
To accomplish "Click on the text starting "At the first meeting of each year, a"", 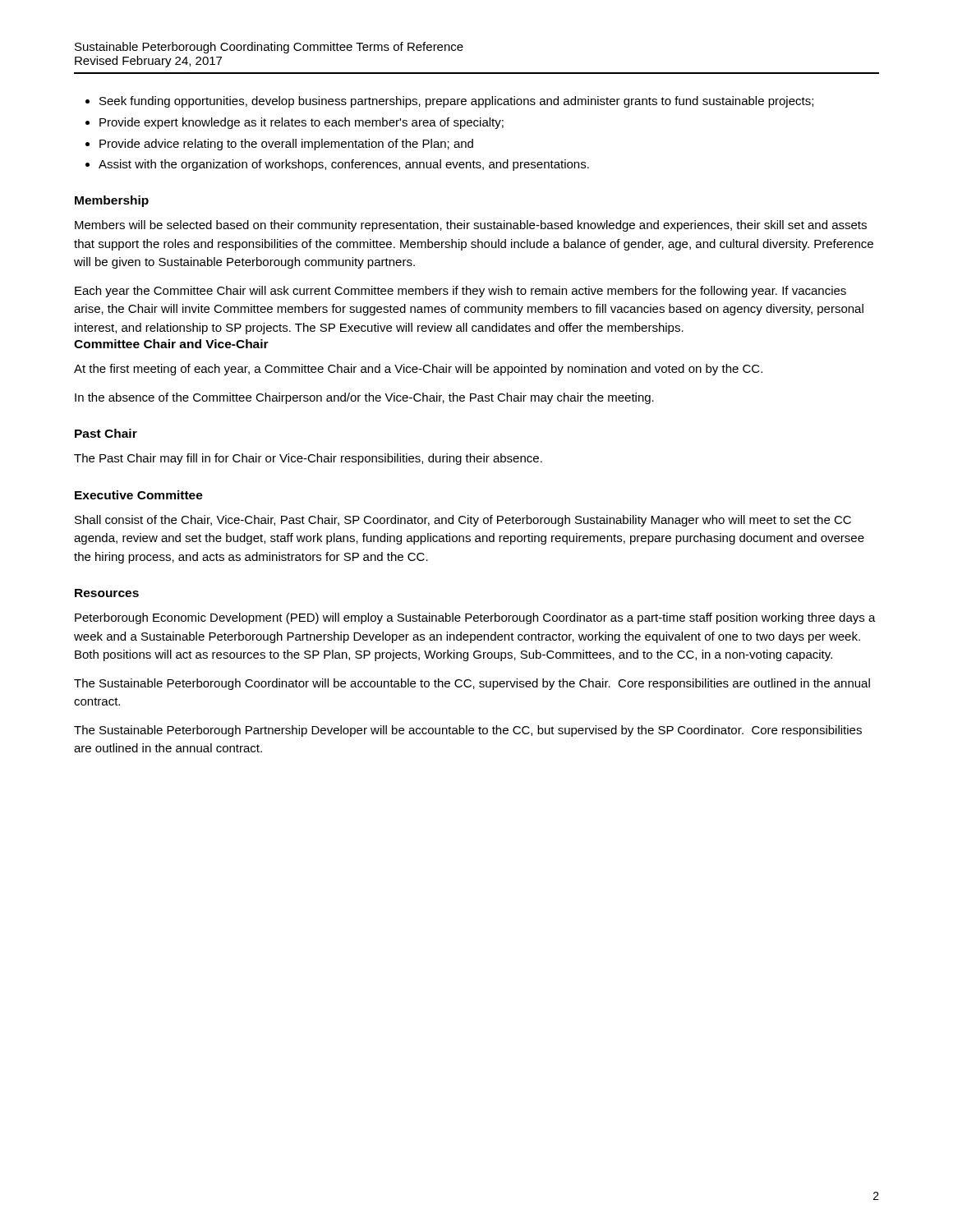I will pyautogui.click(x=419, y=368).
